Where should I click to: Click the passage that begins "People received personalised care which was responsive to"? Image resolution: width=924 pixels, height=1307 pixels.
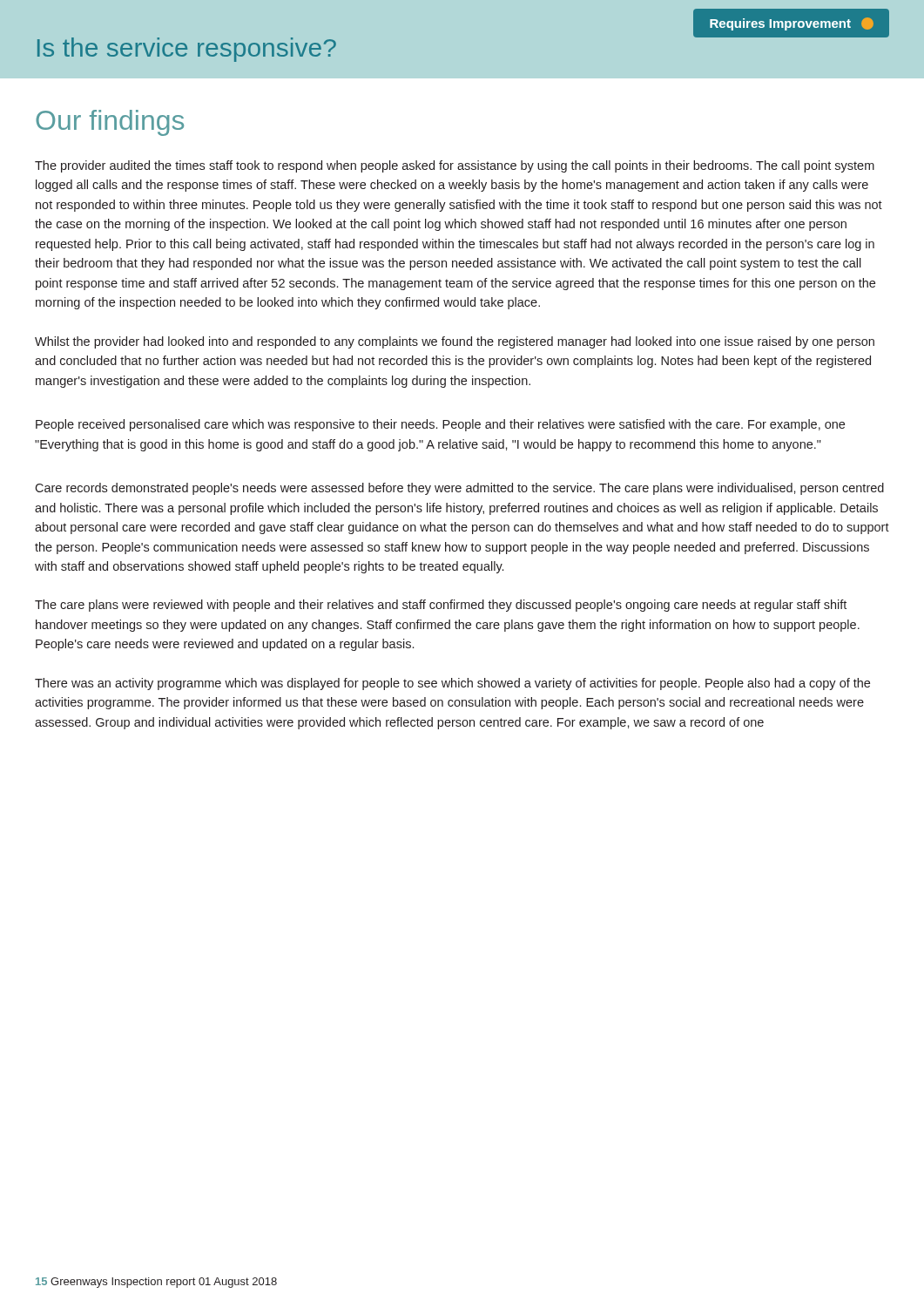click(x=440, y=434)
